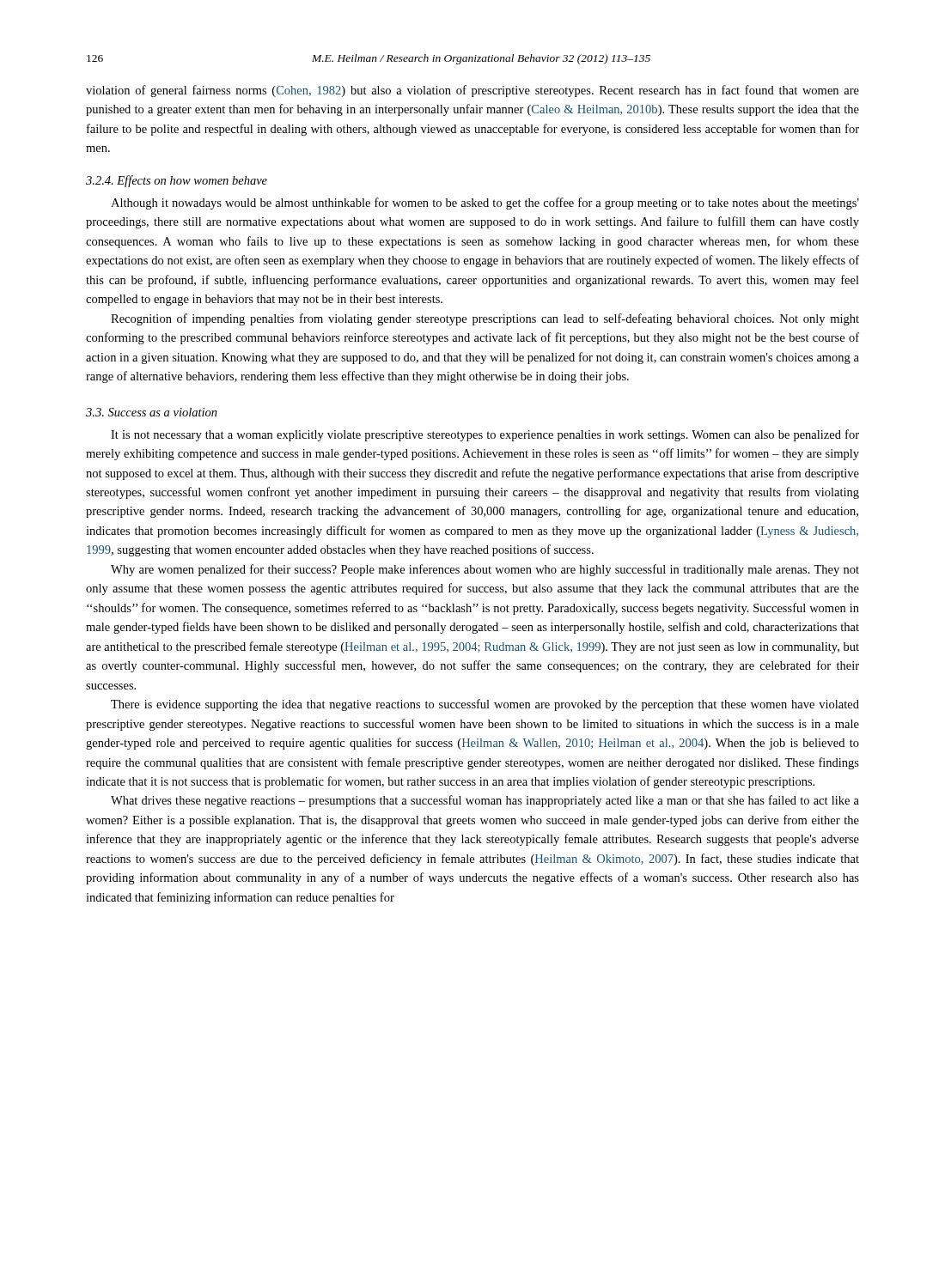
Task: Where is the section header that starts "3.2.4. Effects on how women"?
Action: (177, 180)
